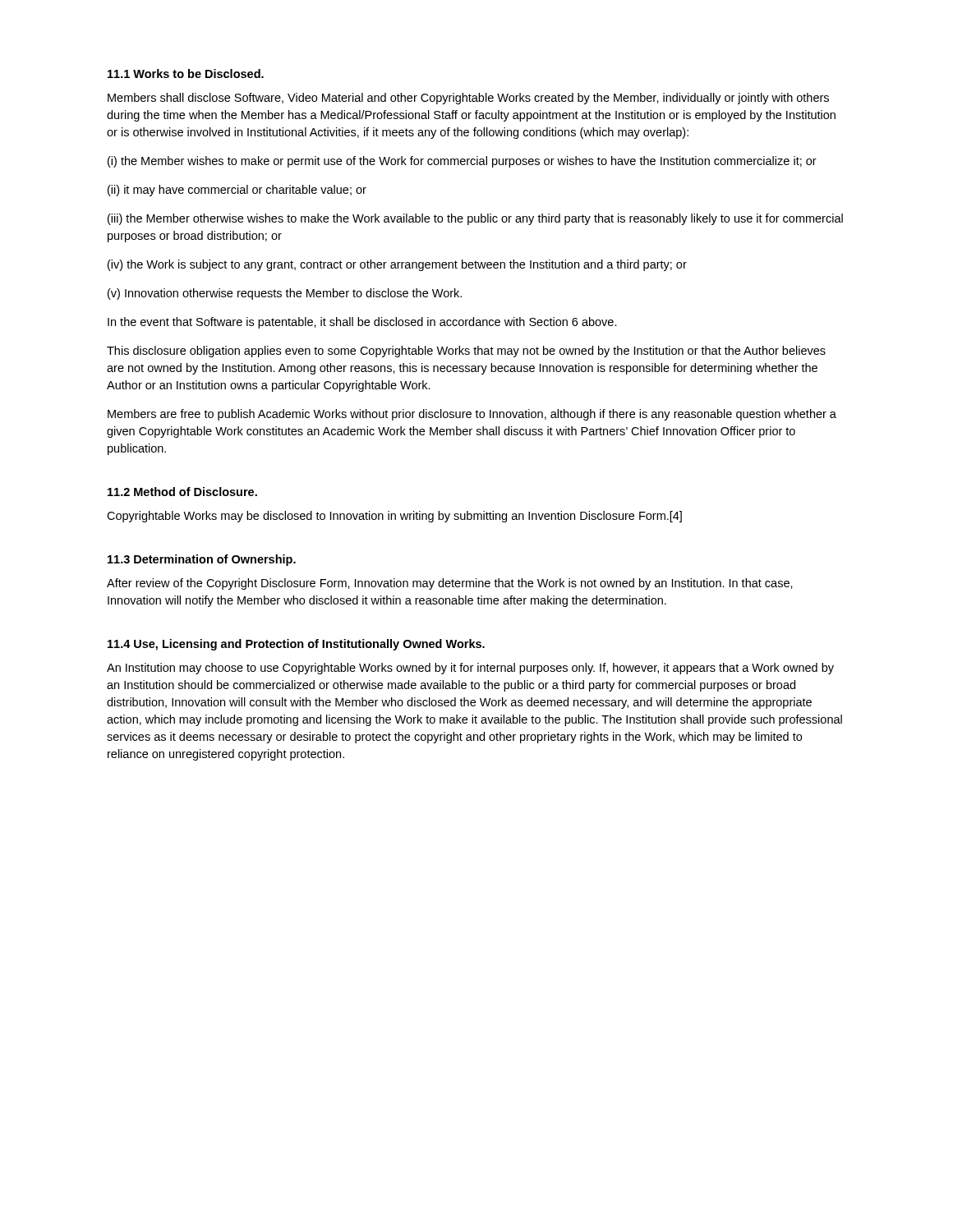Find the block on this page that starts "Members shall disclose Software,"
Screen dimensions: 1232x953
click(x=472, y=115)
